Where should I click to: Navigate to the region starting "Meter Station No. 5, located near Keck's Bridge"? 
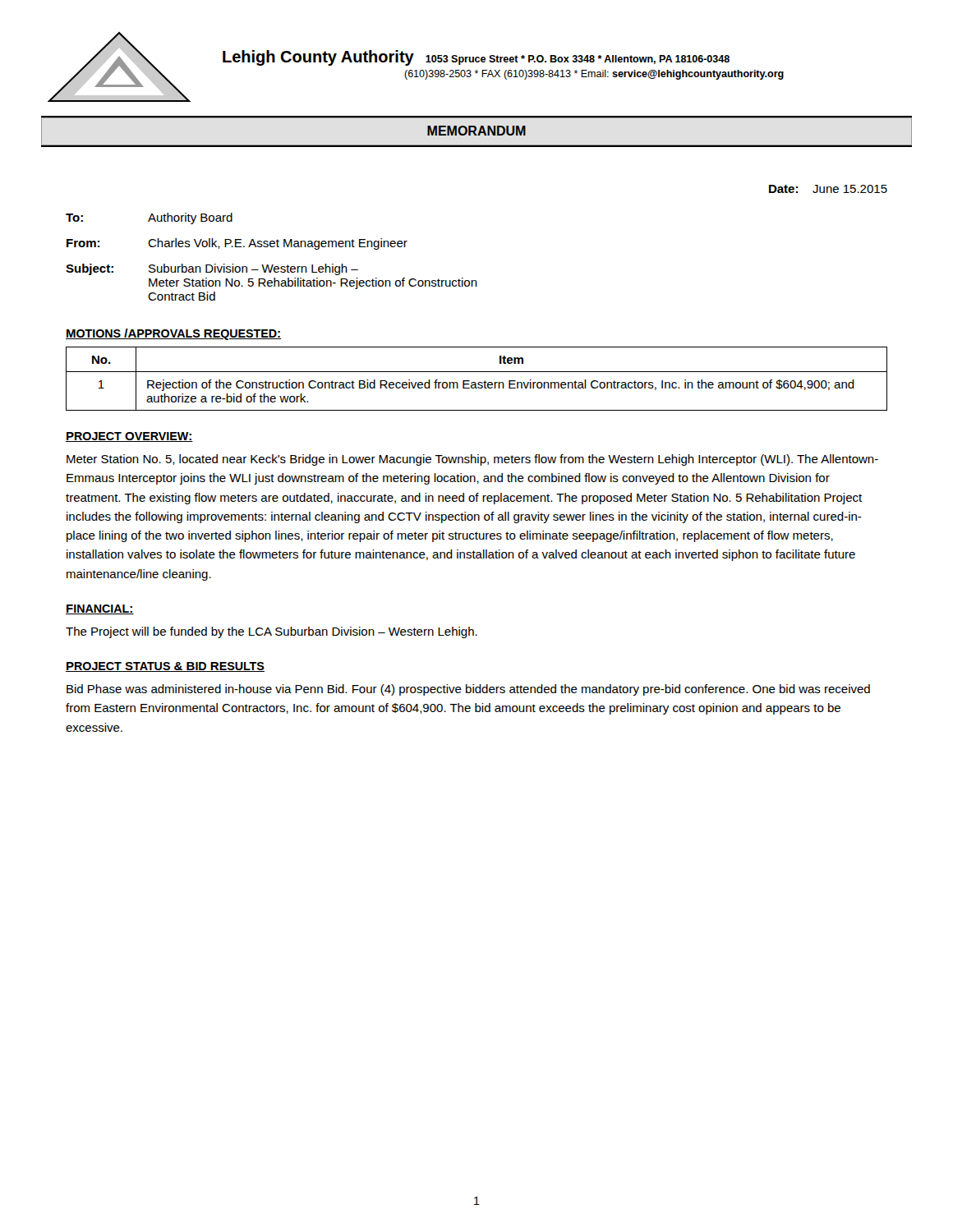(x=472, y=516)
